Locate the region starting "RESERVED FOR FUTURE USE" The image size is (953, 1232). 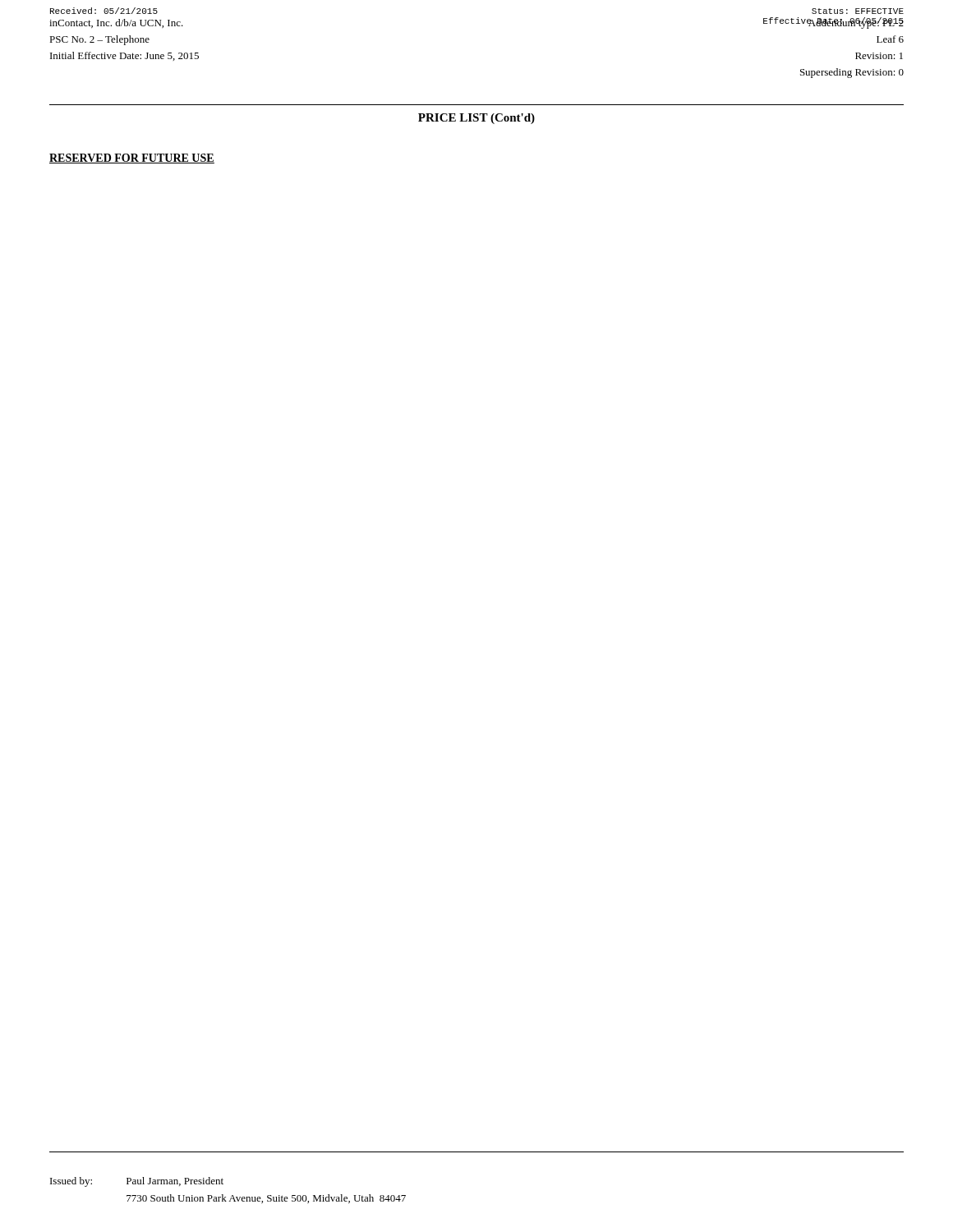tap(132, 158)
